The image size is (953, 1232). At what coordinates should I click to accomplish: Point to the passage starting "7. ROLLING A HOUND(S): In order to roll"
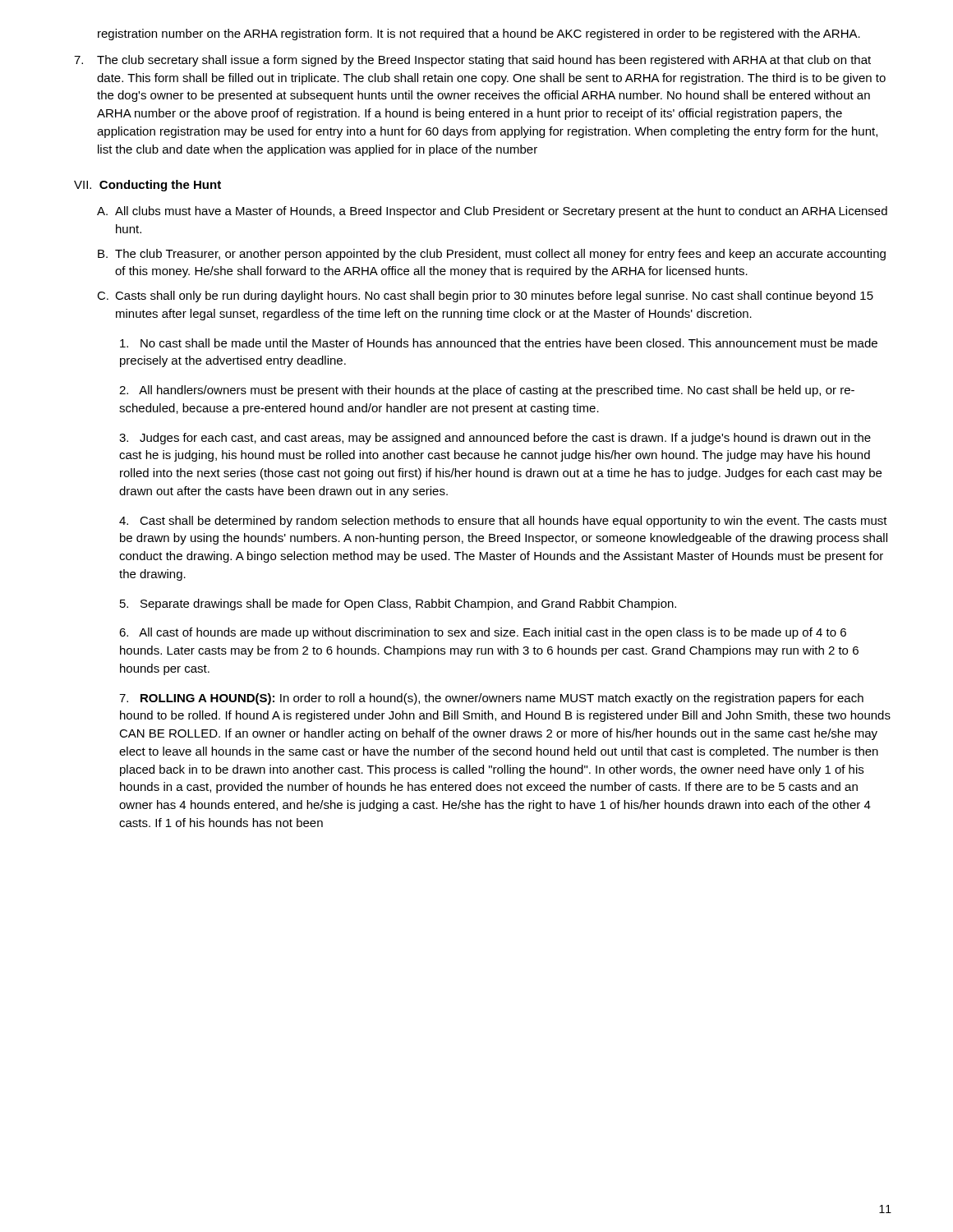pyautogui.click(x=505, y=760)
